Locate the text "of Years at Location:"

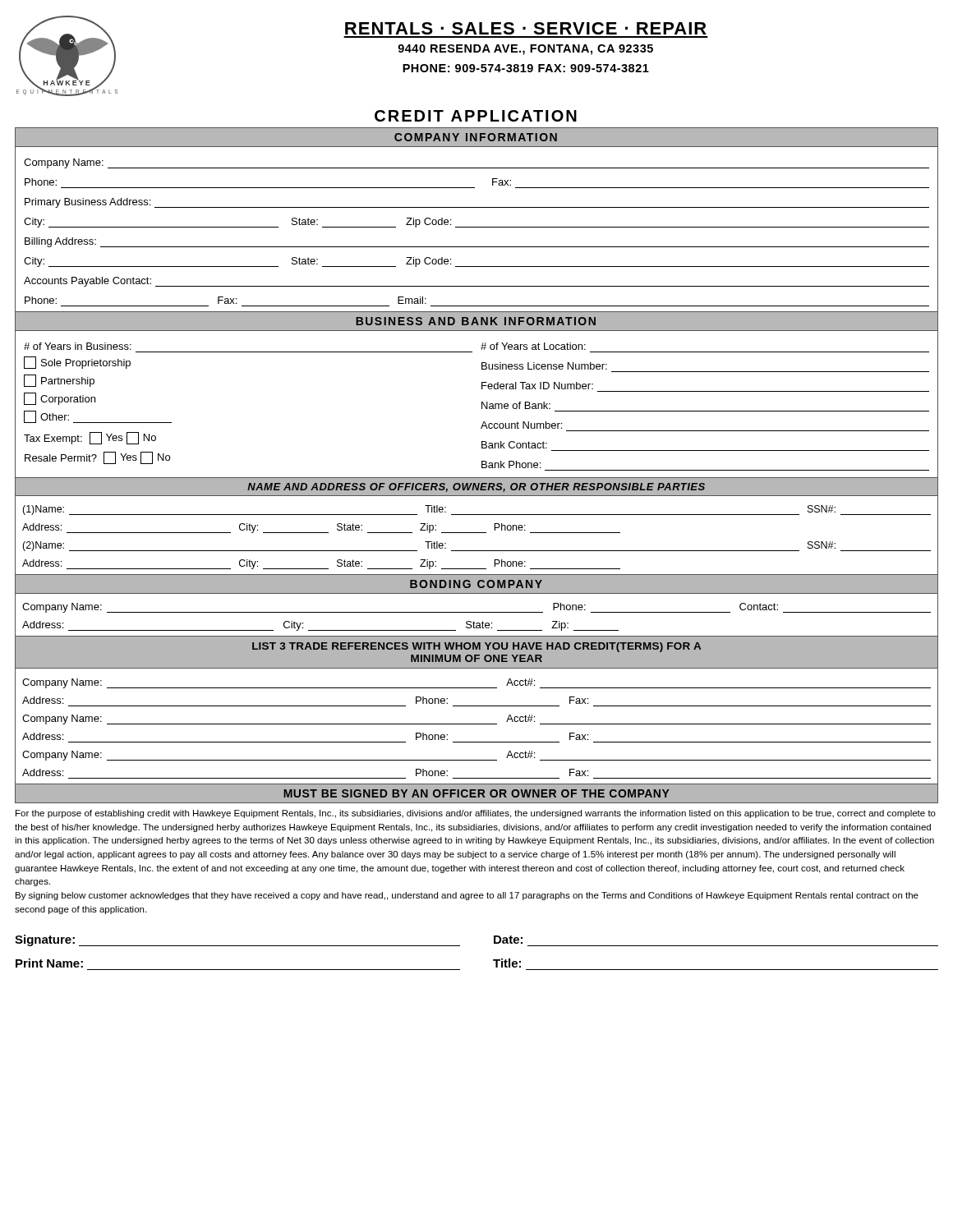(705, 345)
